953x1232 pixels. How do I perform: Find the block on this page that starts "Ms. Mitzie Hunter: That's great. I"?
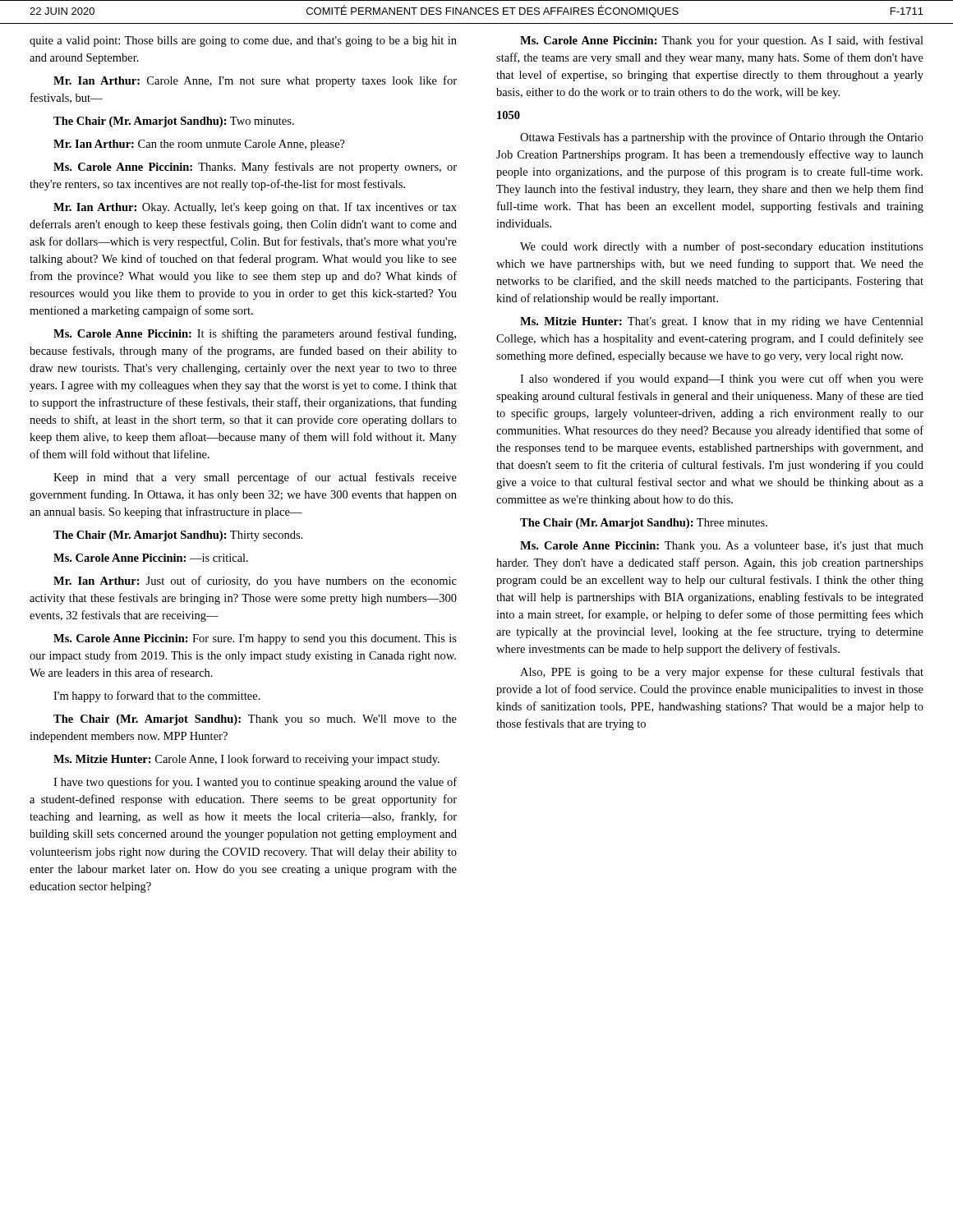tap(710, 339)
